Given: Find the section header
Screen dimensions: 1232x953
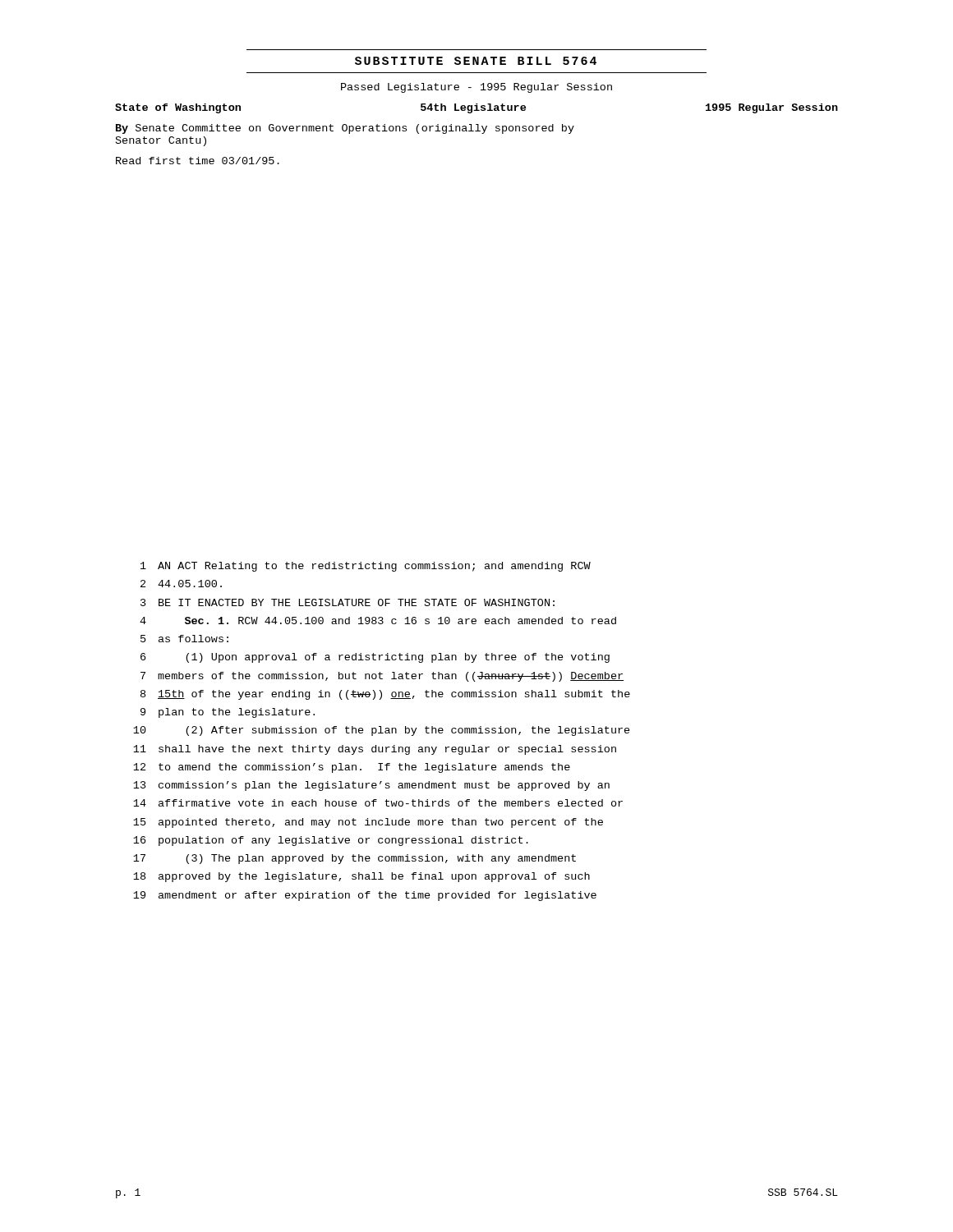Looking at the screenshot, I should point(476,108).
